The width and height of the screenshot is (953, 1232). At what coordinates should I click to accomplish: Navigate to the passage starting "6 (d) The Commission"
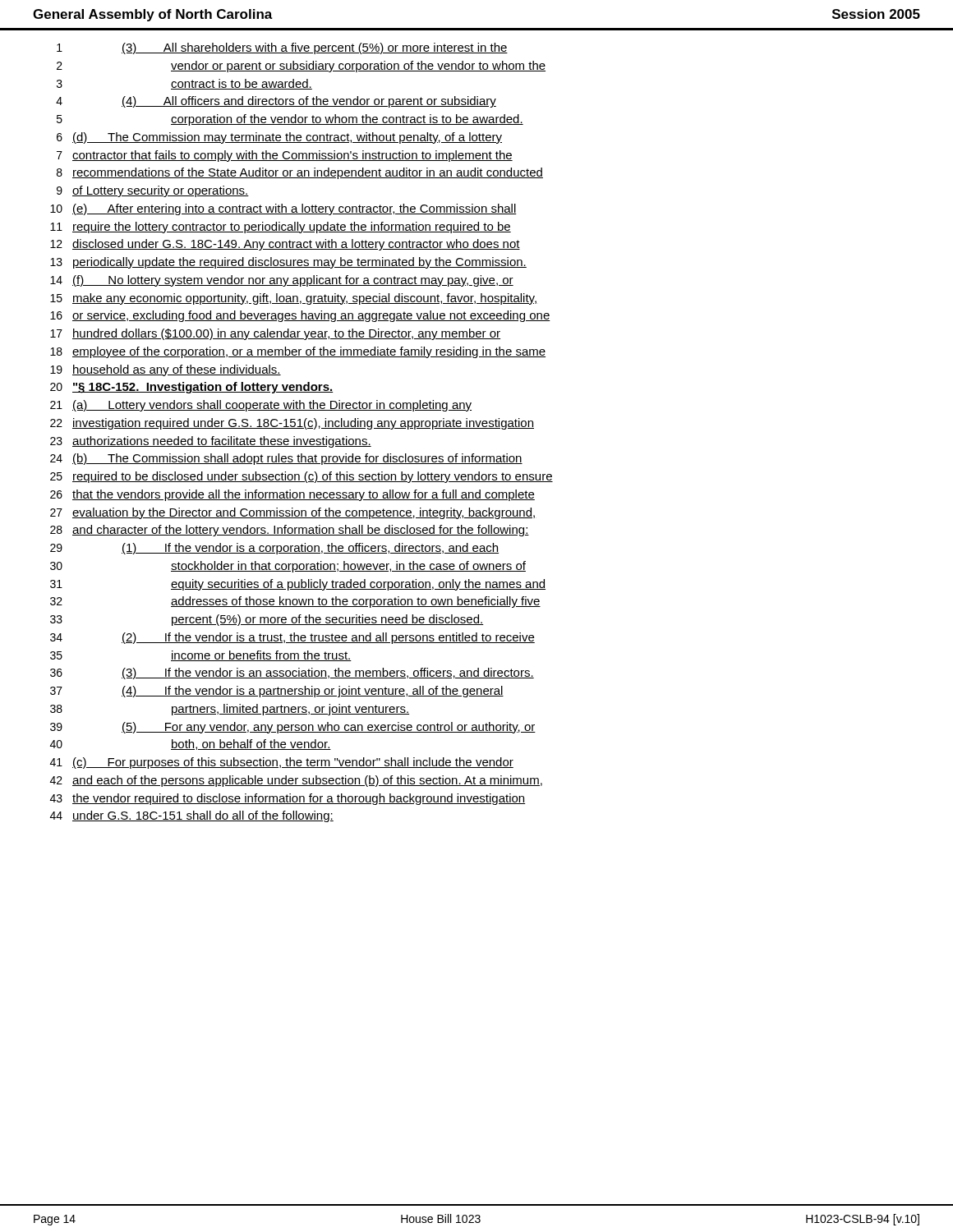coord(476,164)
